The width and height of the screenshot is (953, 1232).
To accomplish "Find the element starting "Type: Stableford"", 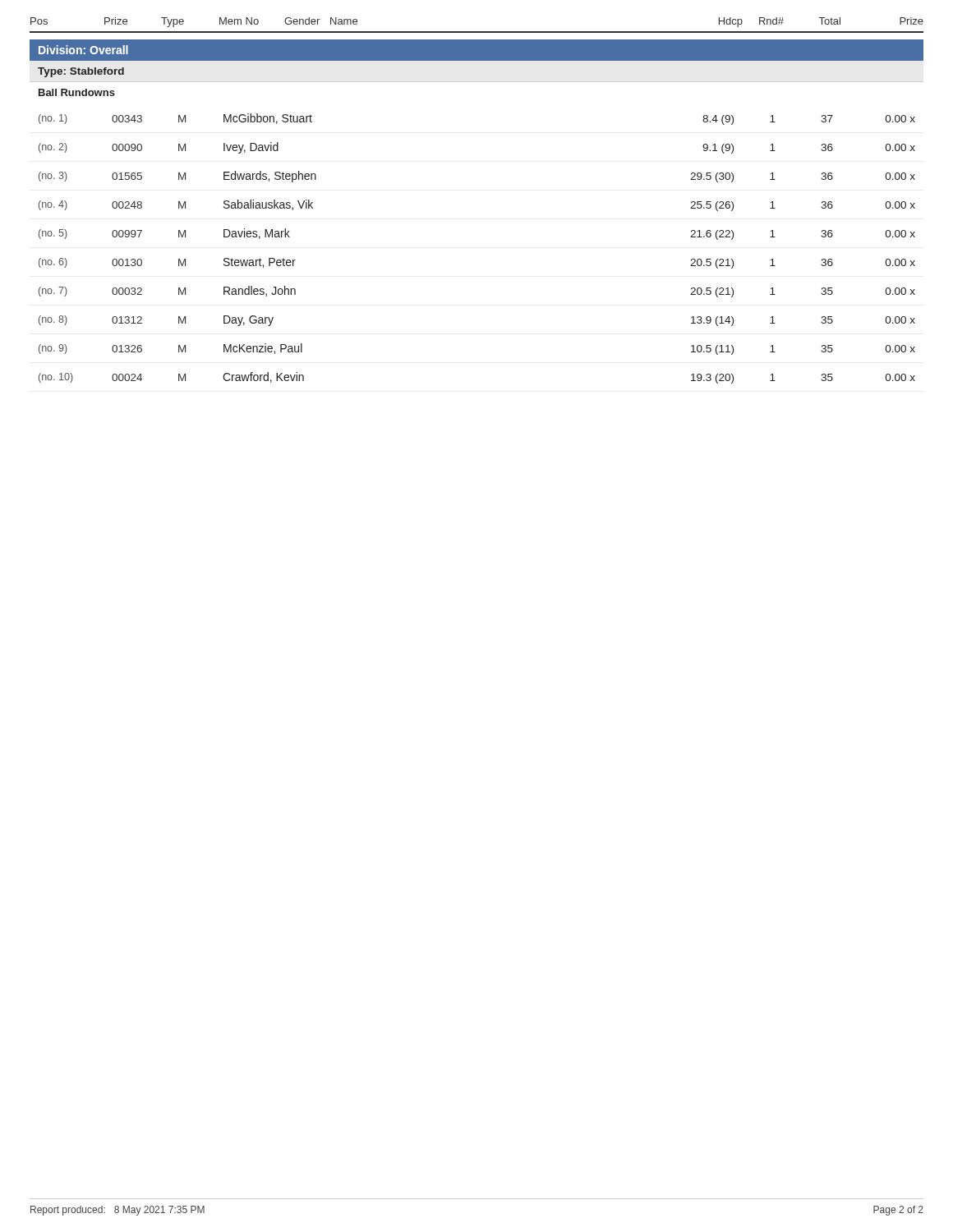I will [81, 71].
